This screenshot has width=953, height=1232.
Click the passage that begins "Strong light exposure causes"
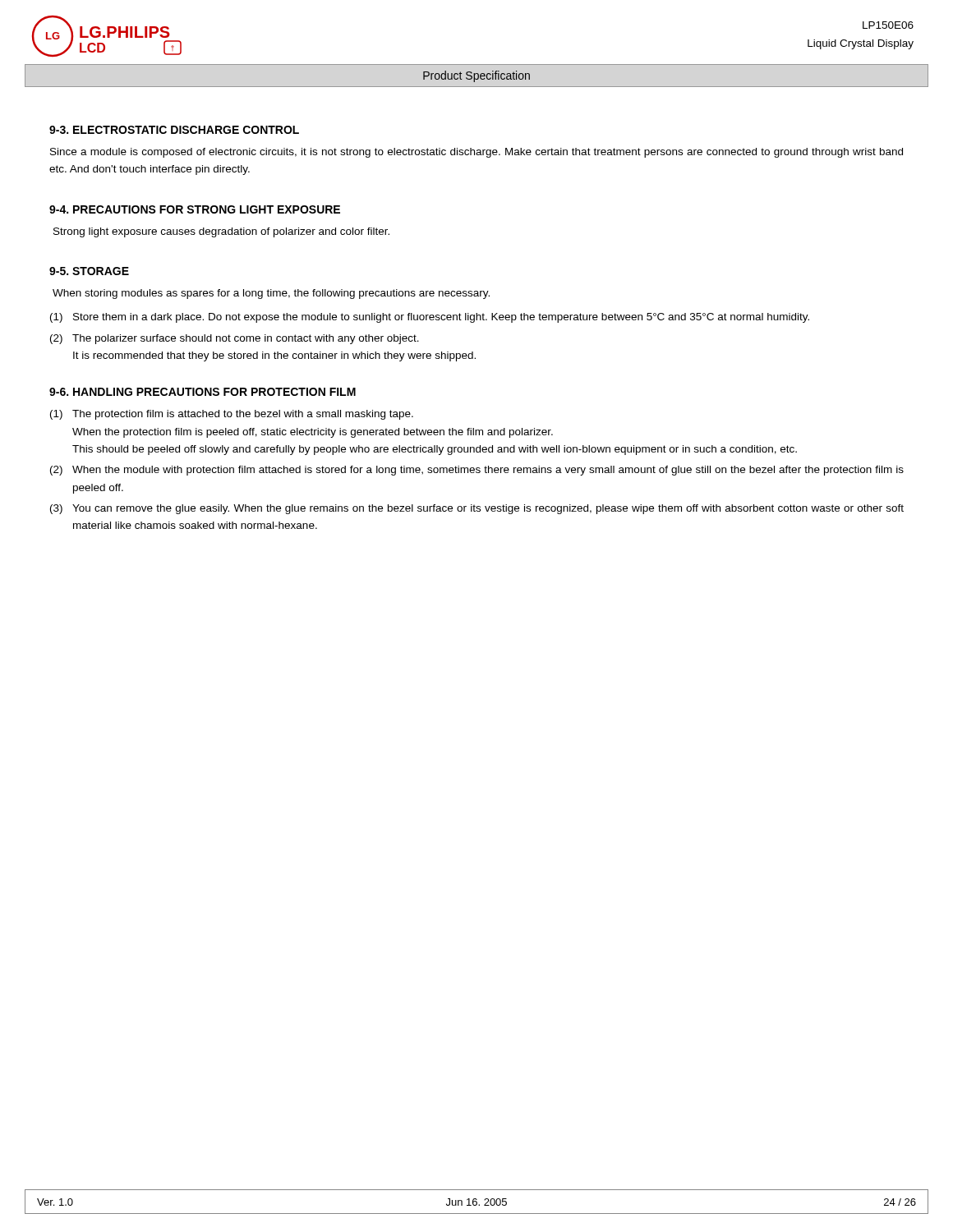pyautogui.click(x=222, y=231)
